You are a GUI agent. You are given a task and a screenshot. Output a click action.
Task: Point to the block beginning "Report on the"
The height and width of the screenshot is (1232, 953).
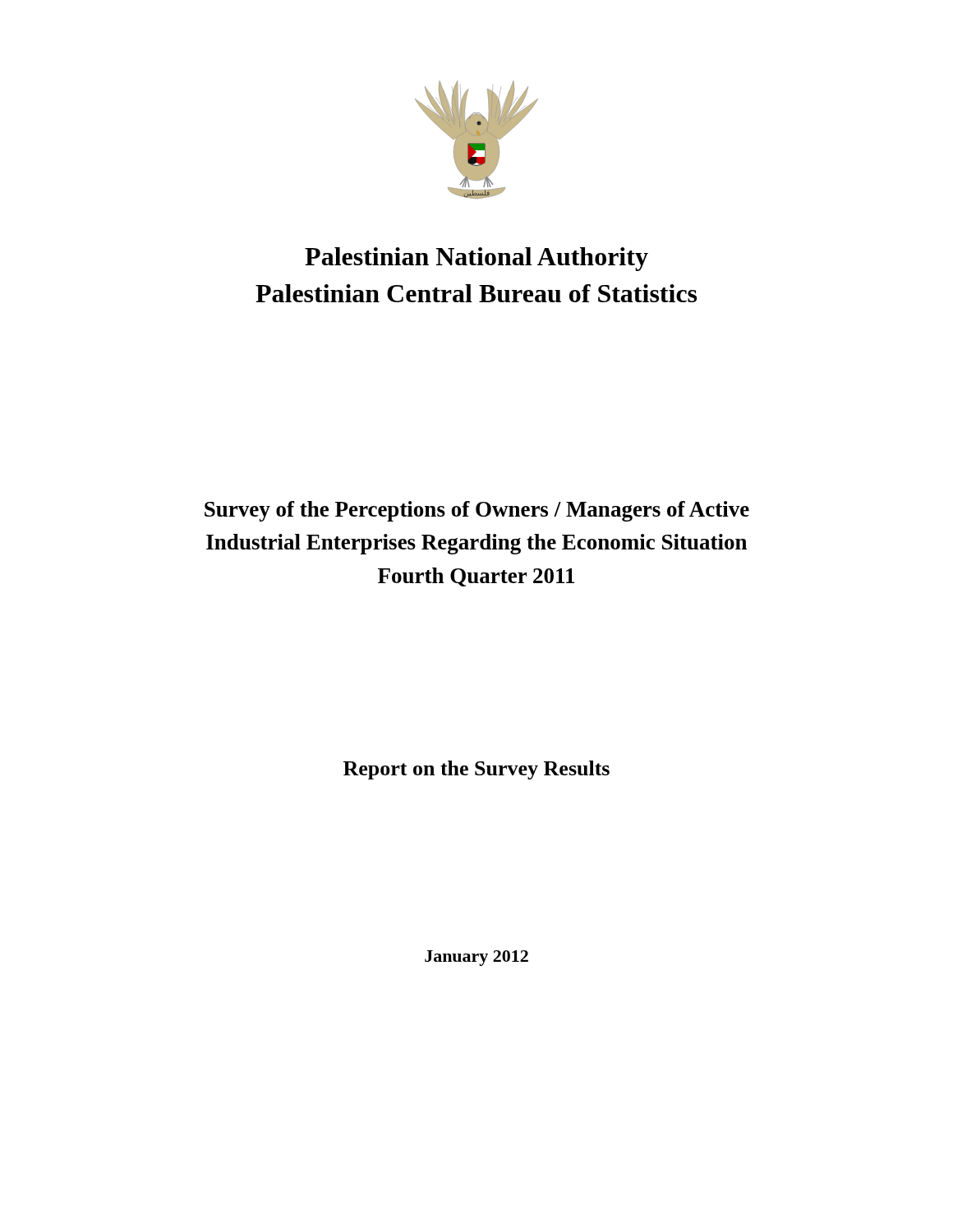476,768
